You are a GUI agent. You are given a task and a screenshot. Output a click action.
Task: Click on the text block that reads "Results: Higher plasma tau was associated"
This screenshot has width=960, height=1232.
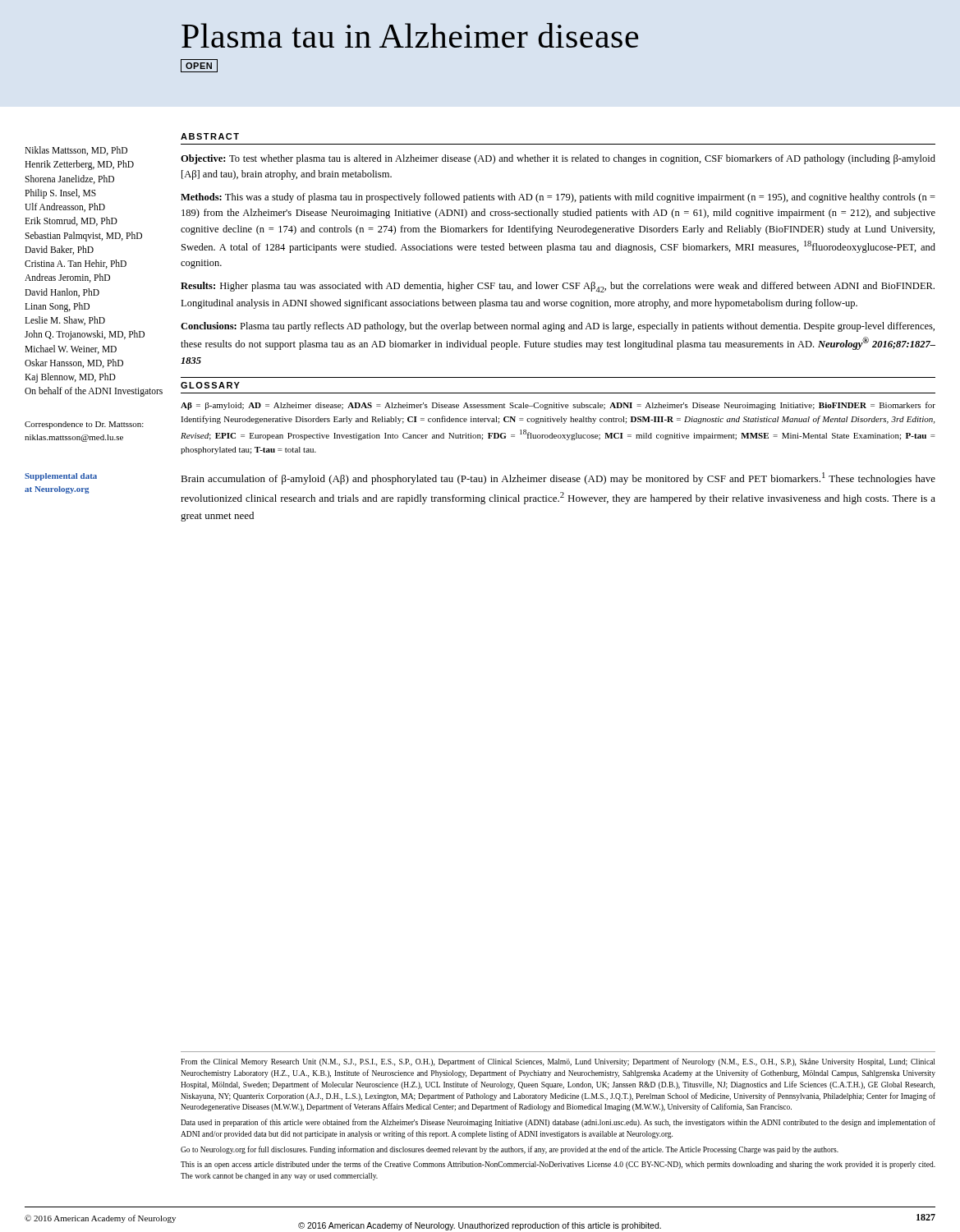(x=558, y=295)
